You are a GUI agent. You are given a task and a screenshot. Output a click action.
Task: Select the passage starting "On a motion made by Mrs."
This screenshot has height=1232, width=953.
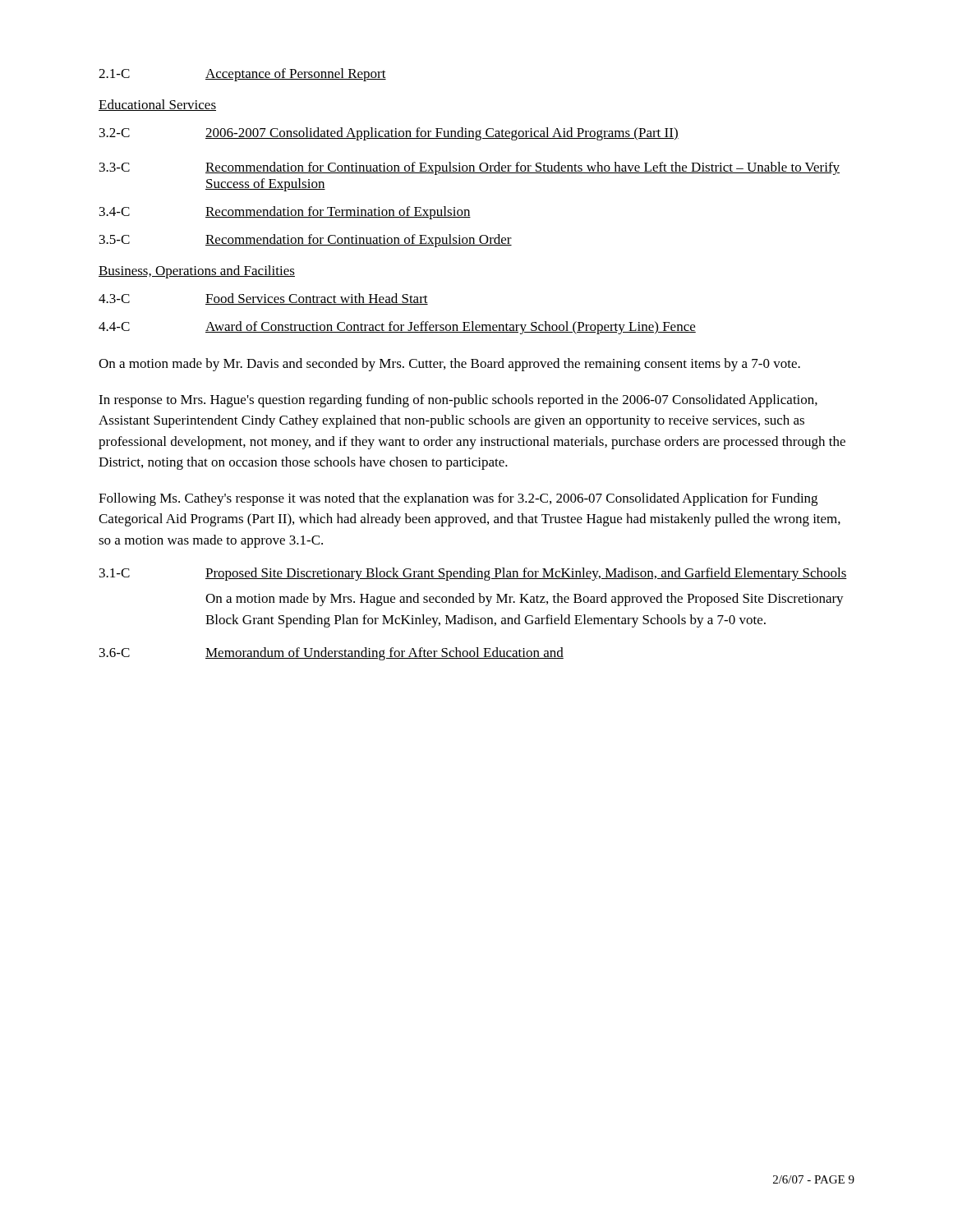pyautogui.click(x=524, y=609)
